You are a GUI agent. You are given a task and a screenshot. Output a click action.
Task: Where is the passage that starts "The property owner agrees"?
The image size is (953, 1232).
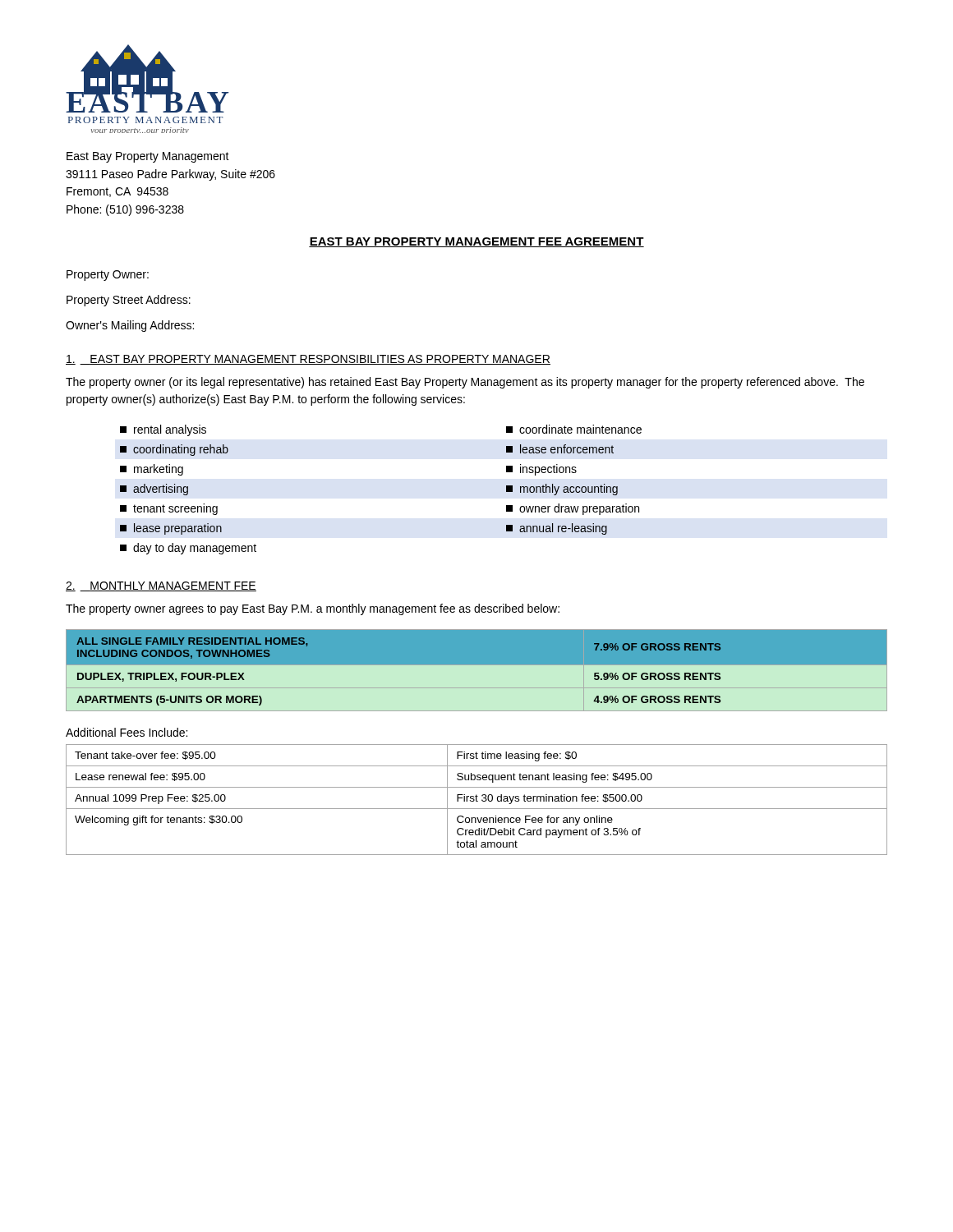point(313,608)
